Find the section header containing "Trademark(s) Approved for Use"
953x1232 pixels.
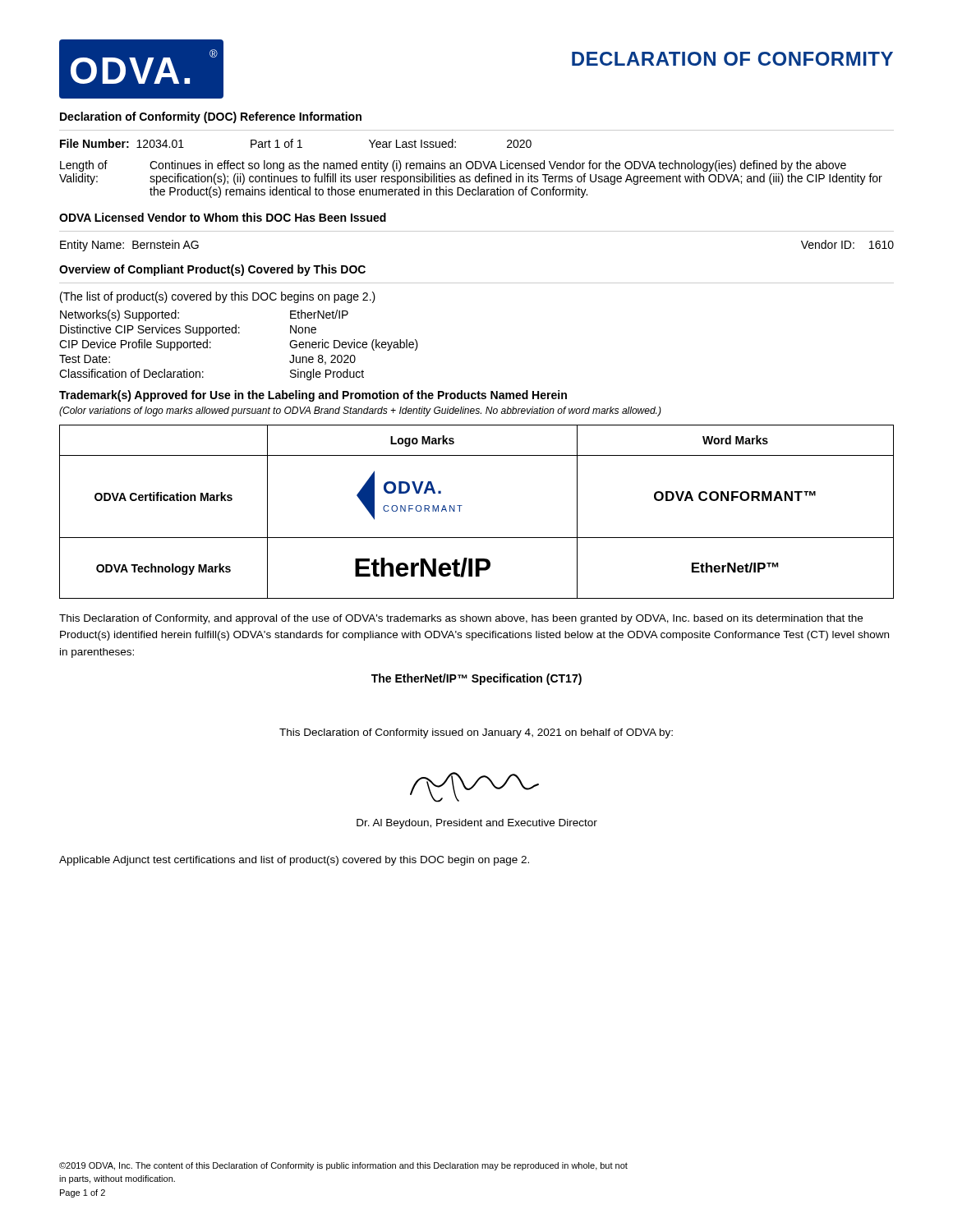313,395
